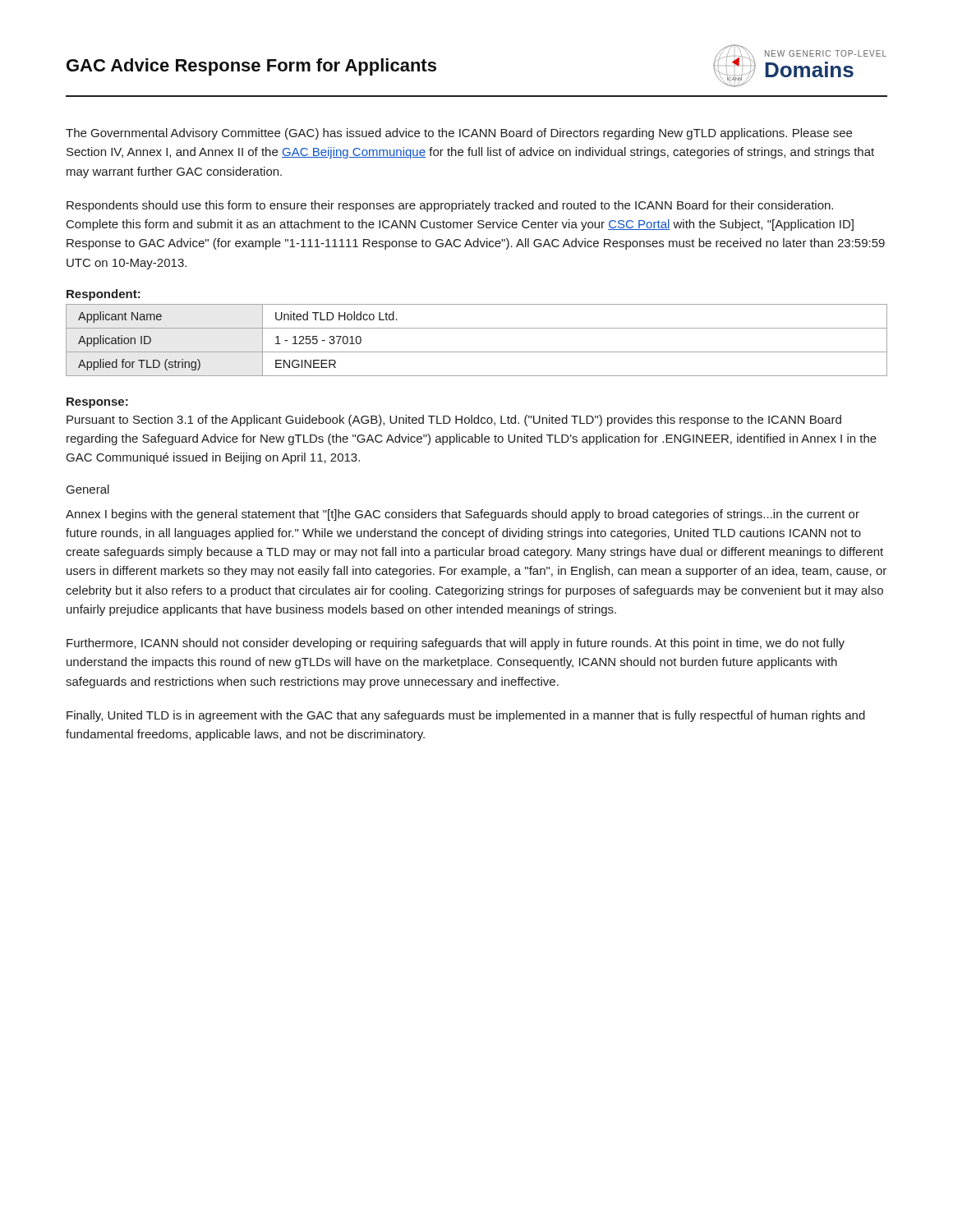This screenshot has height=1232, width=953.
Task: Find the element starting "Finally, United TLD is in agreement with"
Action: 466,724
